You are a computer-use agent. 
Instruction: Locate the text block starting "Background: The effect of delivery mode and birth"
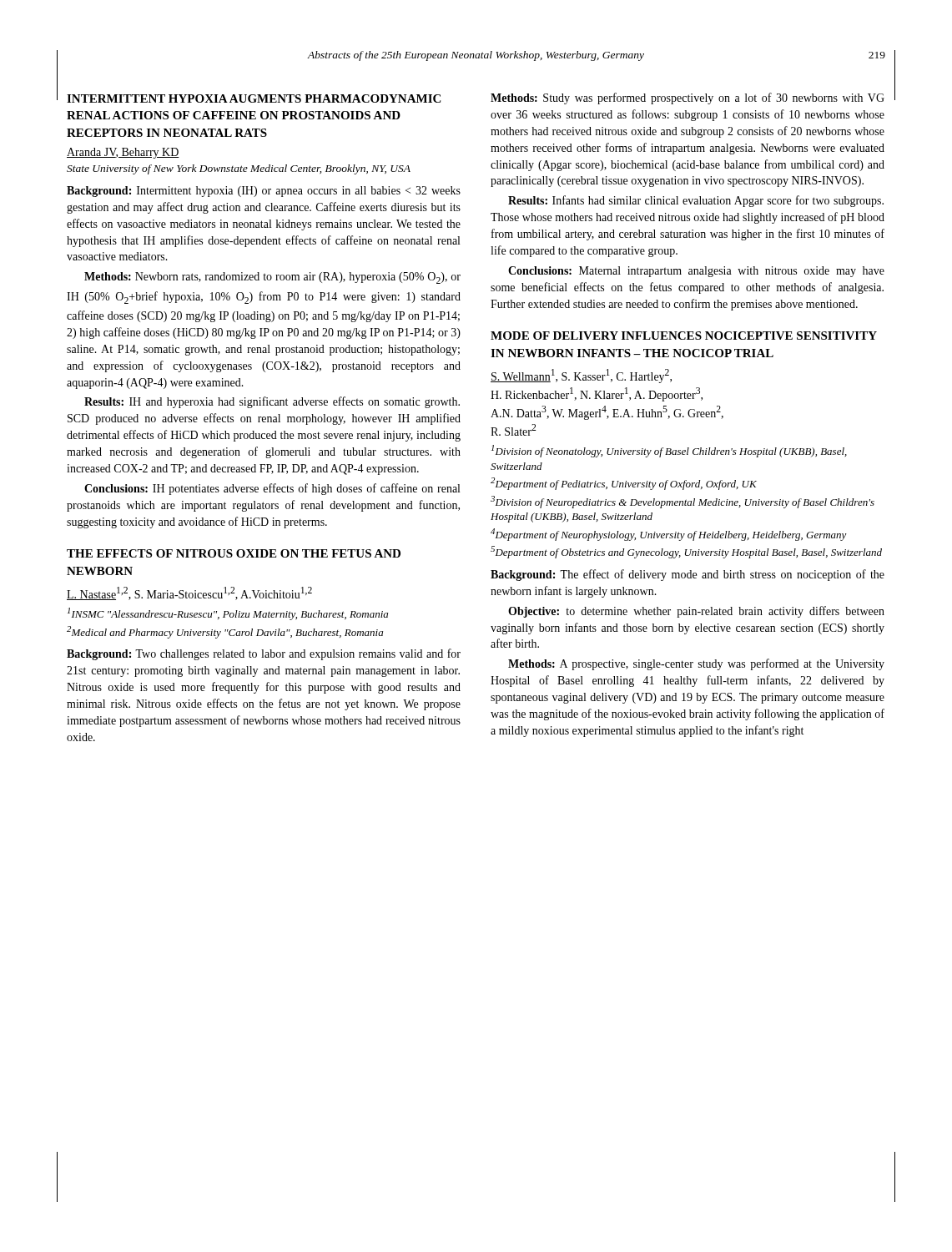point(687,653)
